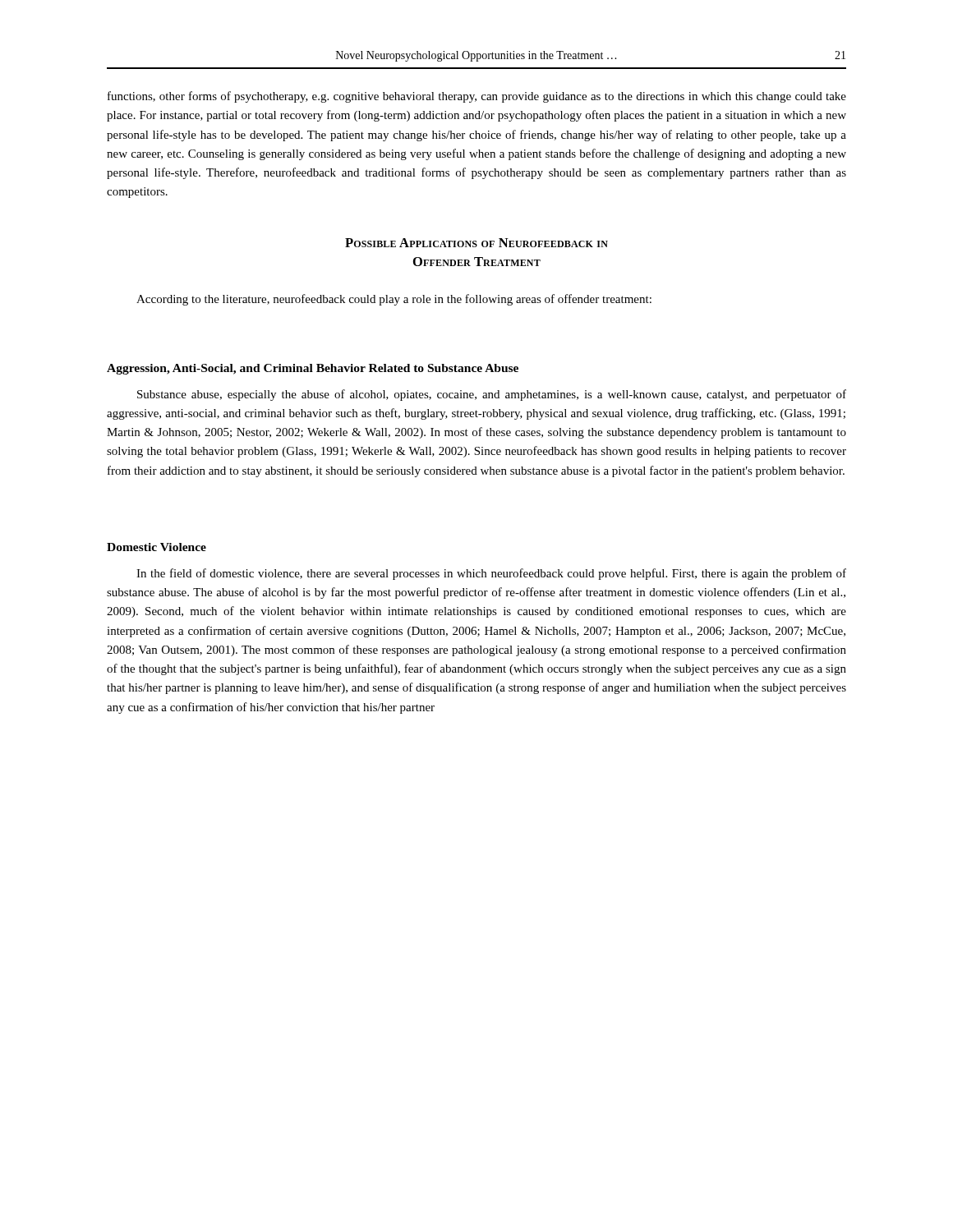Click where it says "Possible Applications of Neurofeedback inOffender Treatment"
Screen dimensions: 1232x953
476,252
